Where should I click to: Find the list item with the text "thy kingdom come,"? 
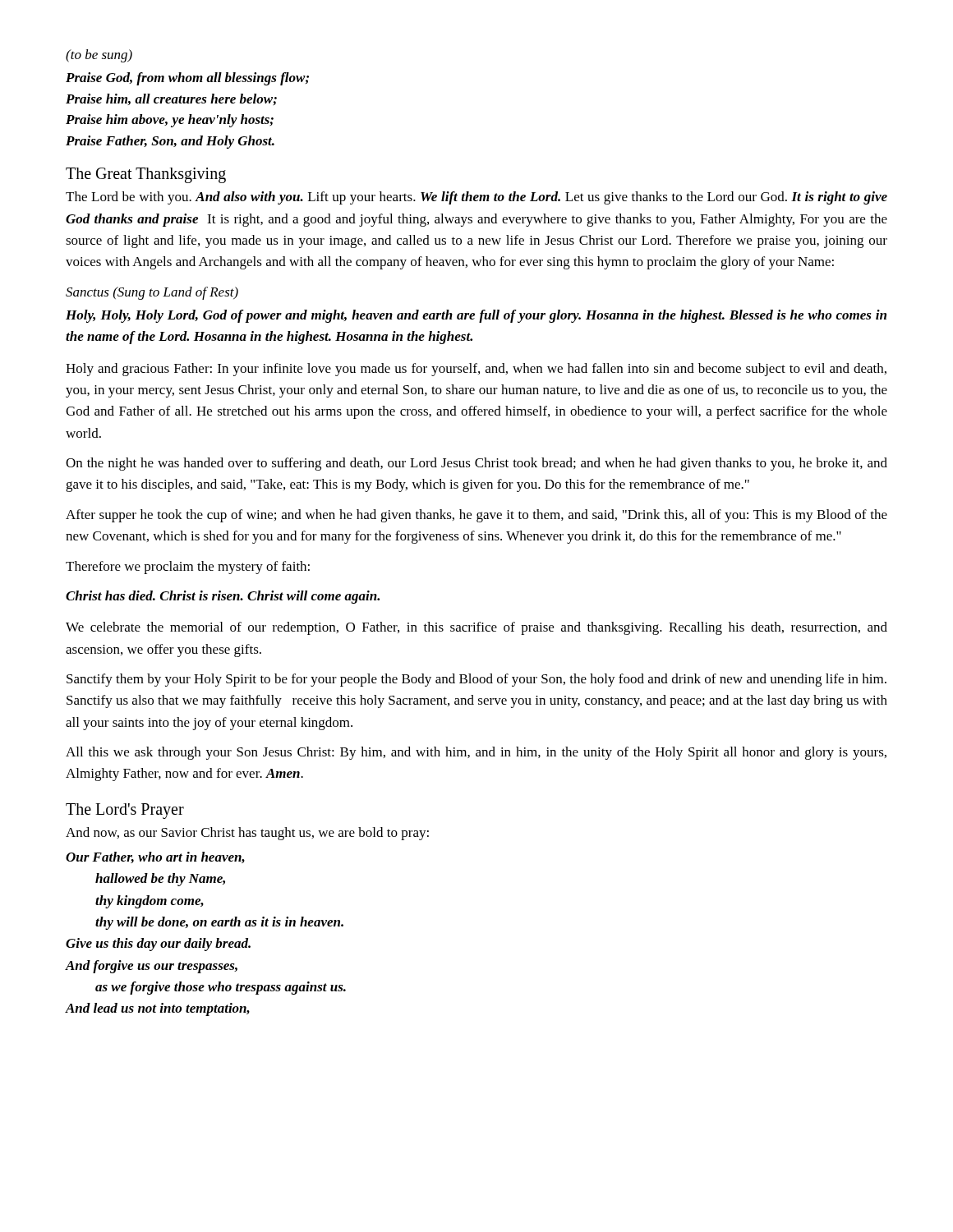(x=150, y=902)
